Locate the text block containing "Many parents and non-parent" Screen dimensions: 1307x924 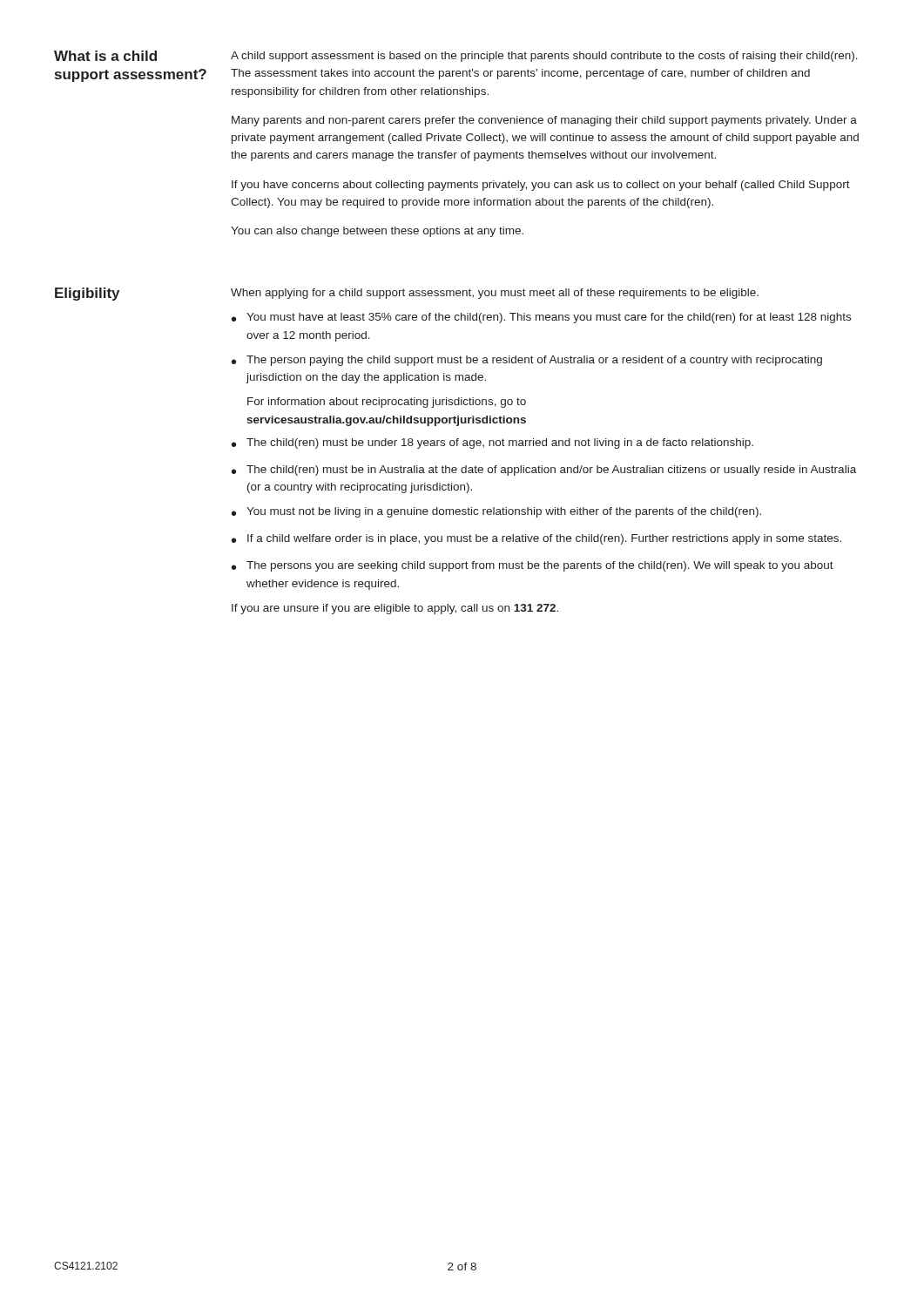pos(545,137)
